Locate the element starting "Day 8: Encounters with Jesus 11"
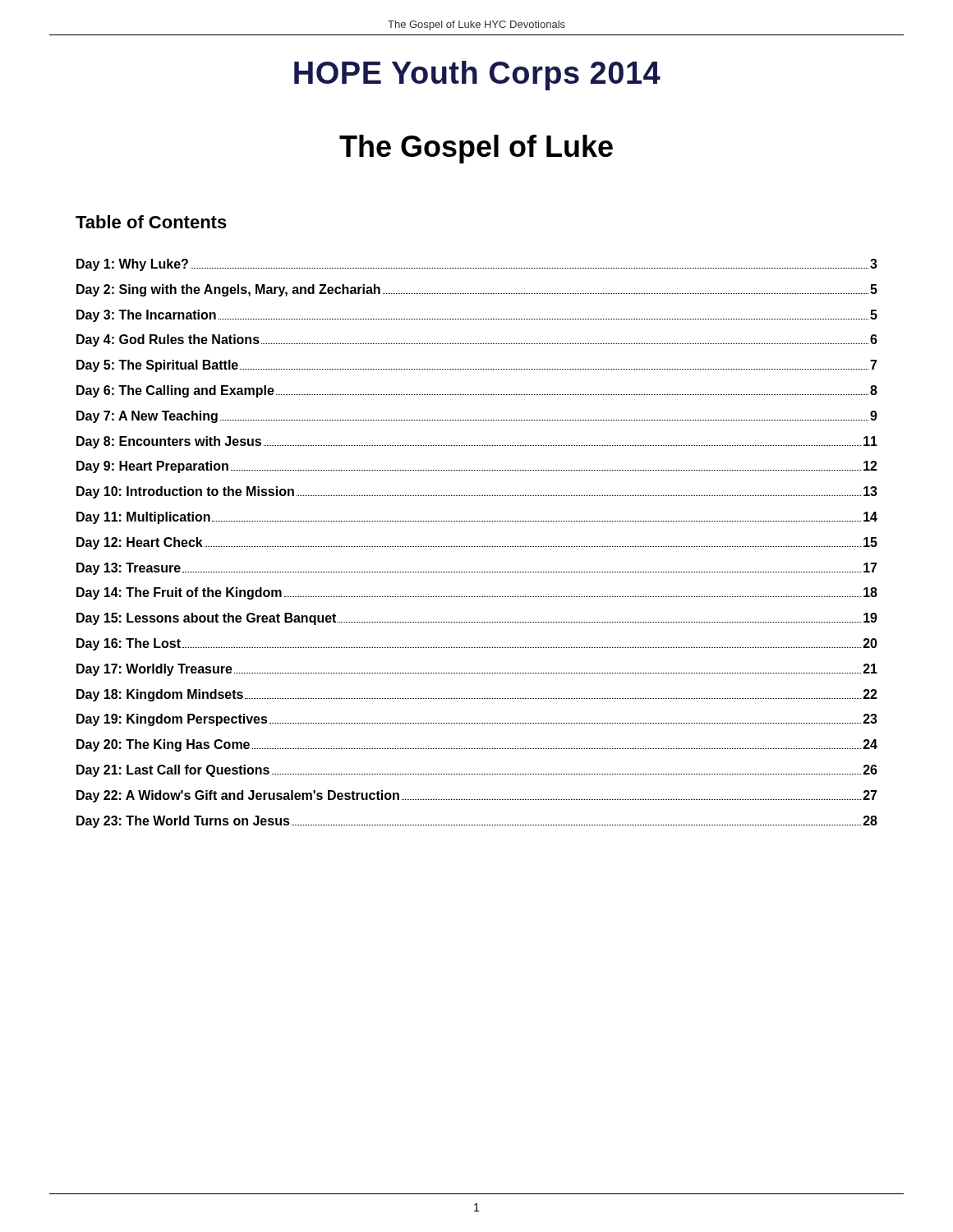Viewport: 953px width, 1232px height. tap(476, 442)
